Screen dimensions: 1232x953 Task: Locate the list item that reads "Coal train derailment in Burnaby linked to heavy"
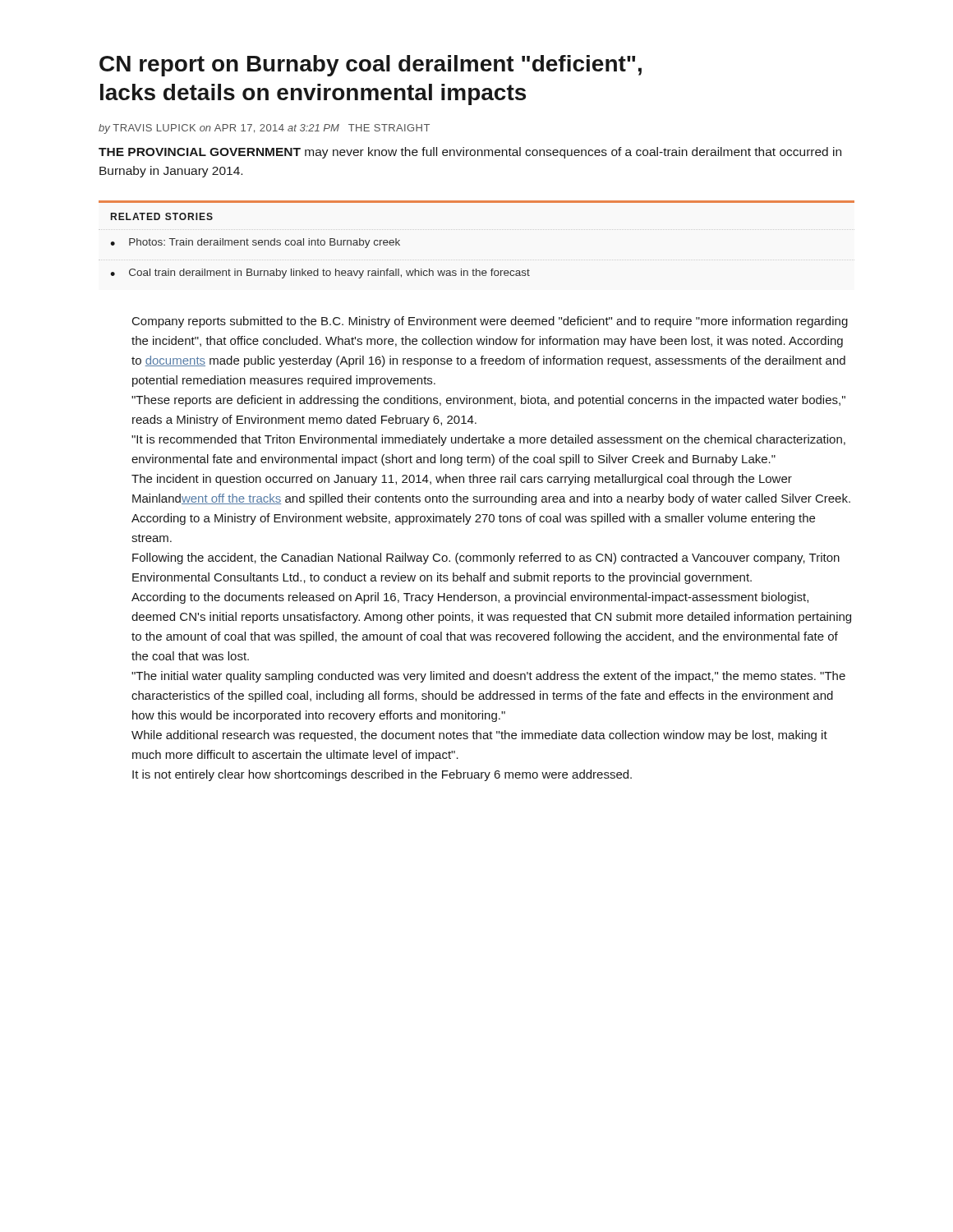329,272
